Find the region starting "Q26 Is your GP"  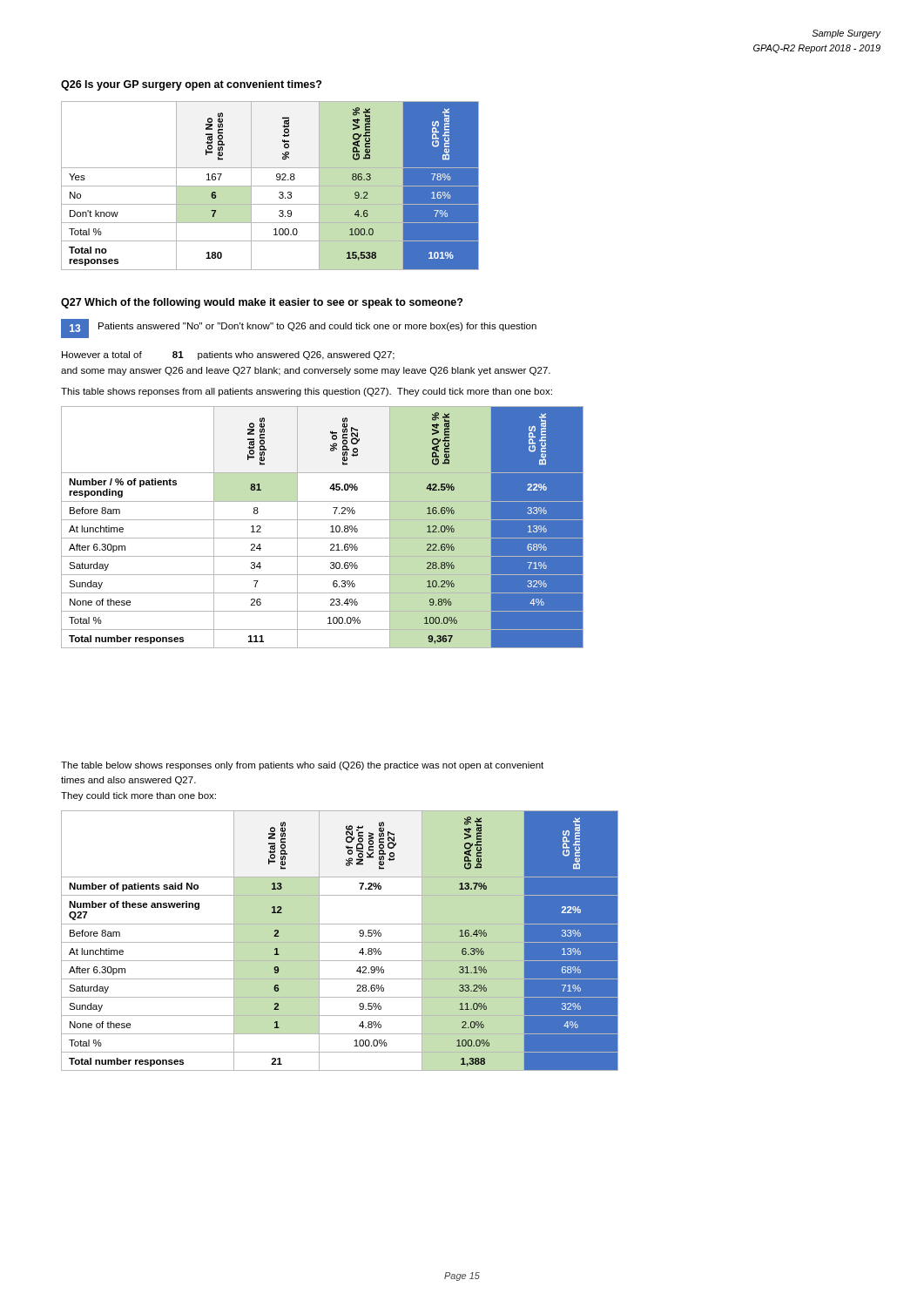(x=192, y=84)
